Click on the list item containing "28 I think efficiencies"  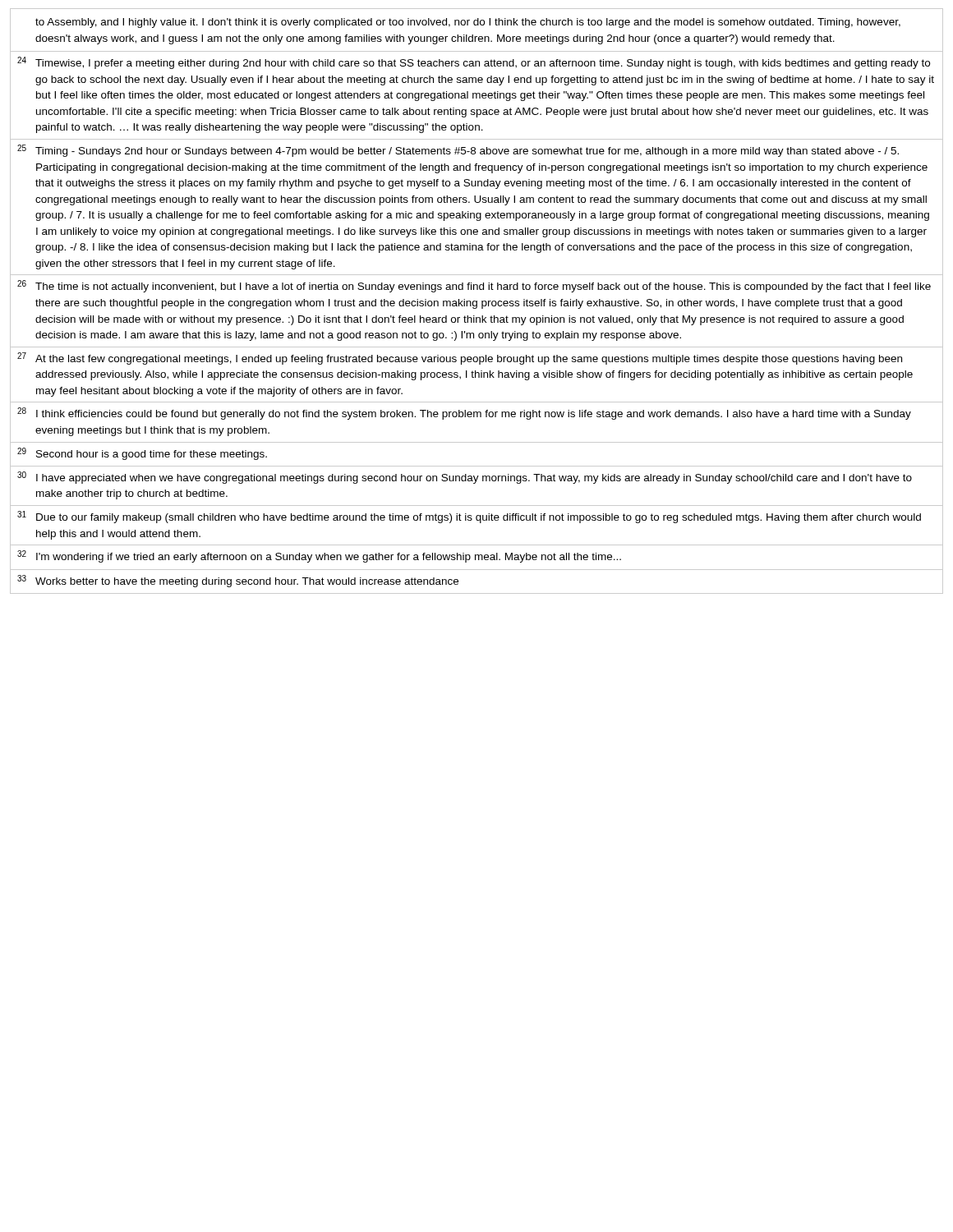(476, 422)
